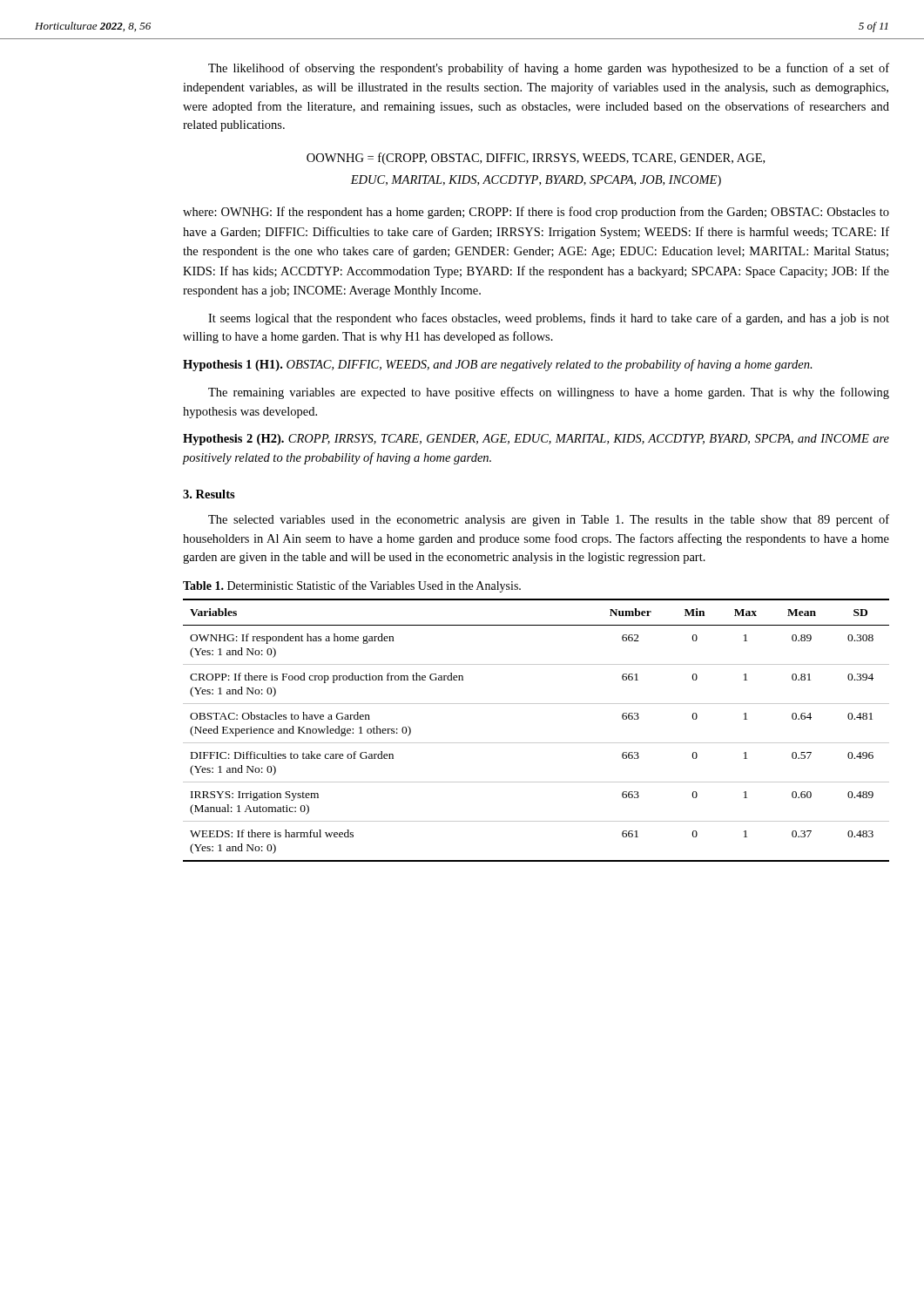Screen dimensions: 1307x924
Task: Where is the caption that starts "Table 1. Deterministic Statistic of the Variables Used"?
Action: [352, 586]
